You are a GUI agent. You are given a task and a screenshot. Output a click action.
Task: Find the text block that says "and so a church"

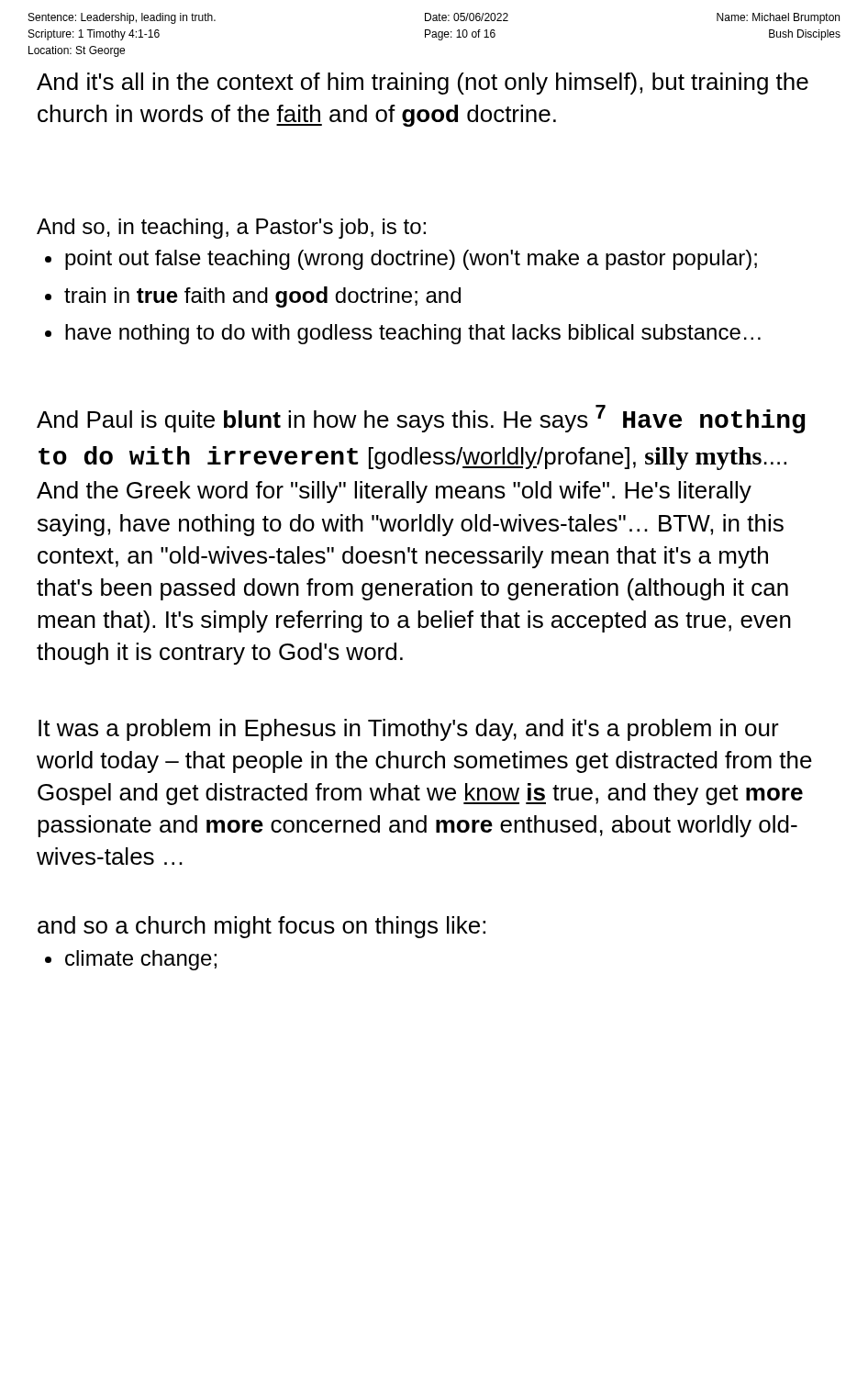(262, 926)
